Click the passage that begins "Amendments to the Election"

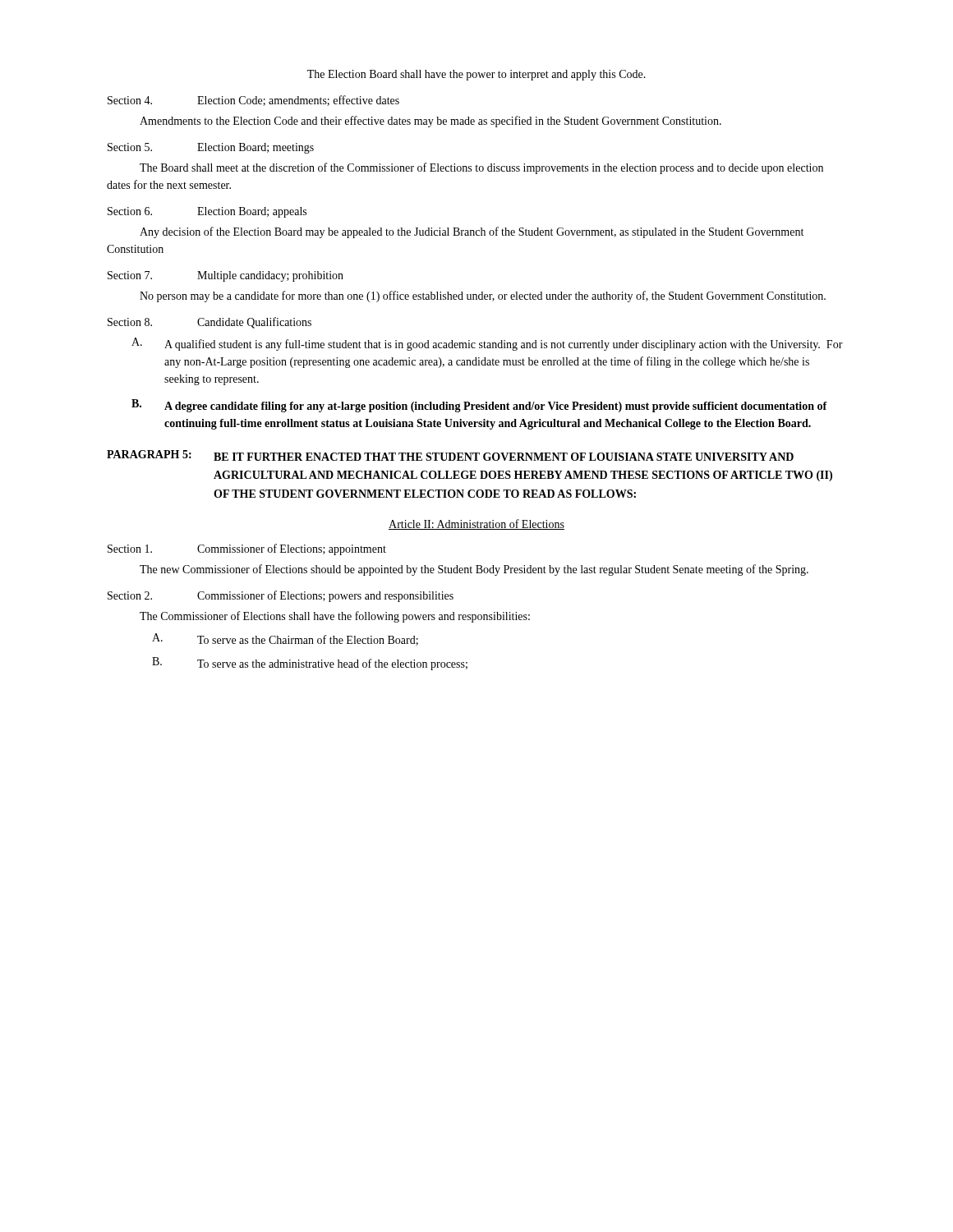coord(476,121)
